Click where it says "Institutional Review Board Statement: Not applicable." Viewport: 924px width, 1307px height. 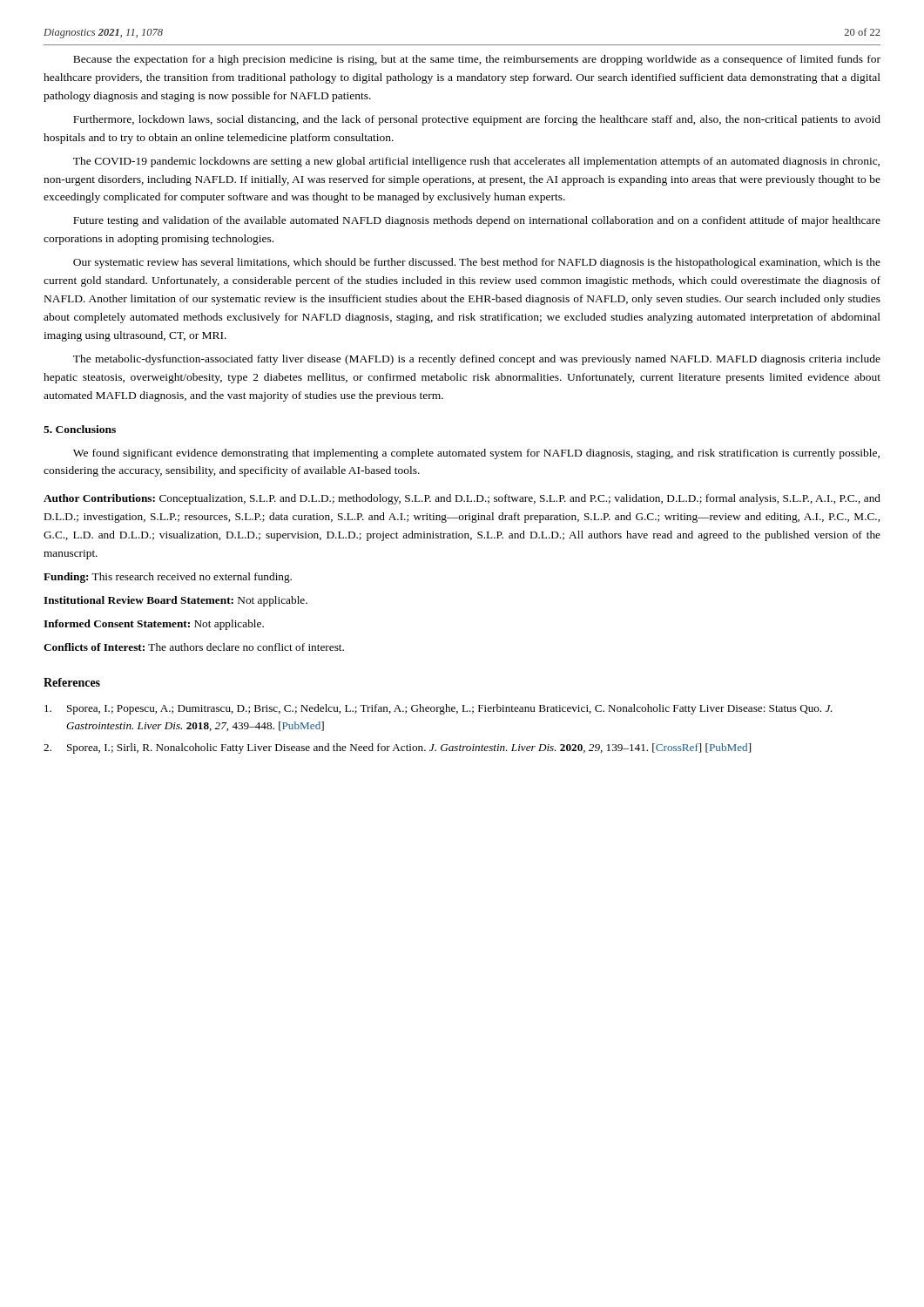[176, 600]
